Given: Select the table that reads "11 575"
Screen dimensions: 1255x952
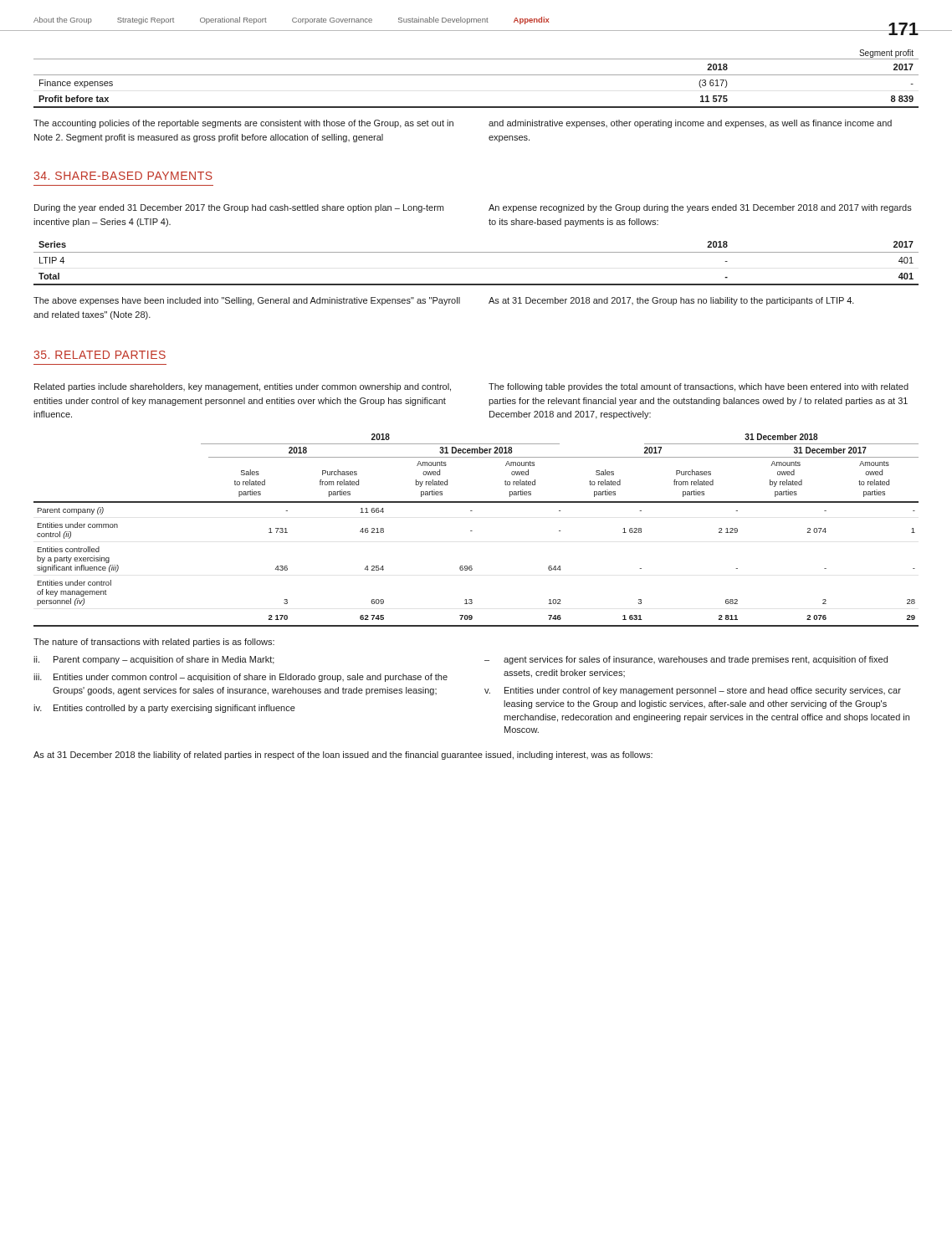Looking at the screenshot, I should [x=476, y=77].
